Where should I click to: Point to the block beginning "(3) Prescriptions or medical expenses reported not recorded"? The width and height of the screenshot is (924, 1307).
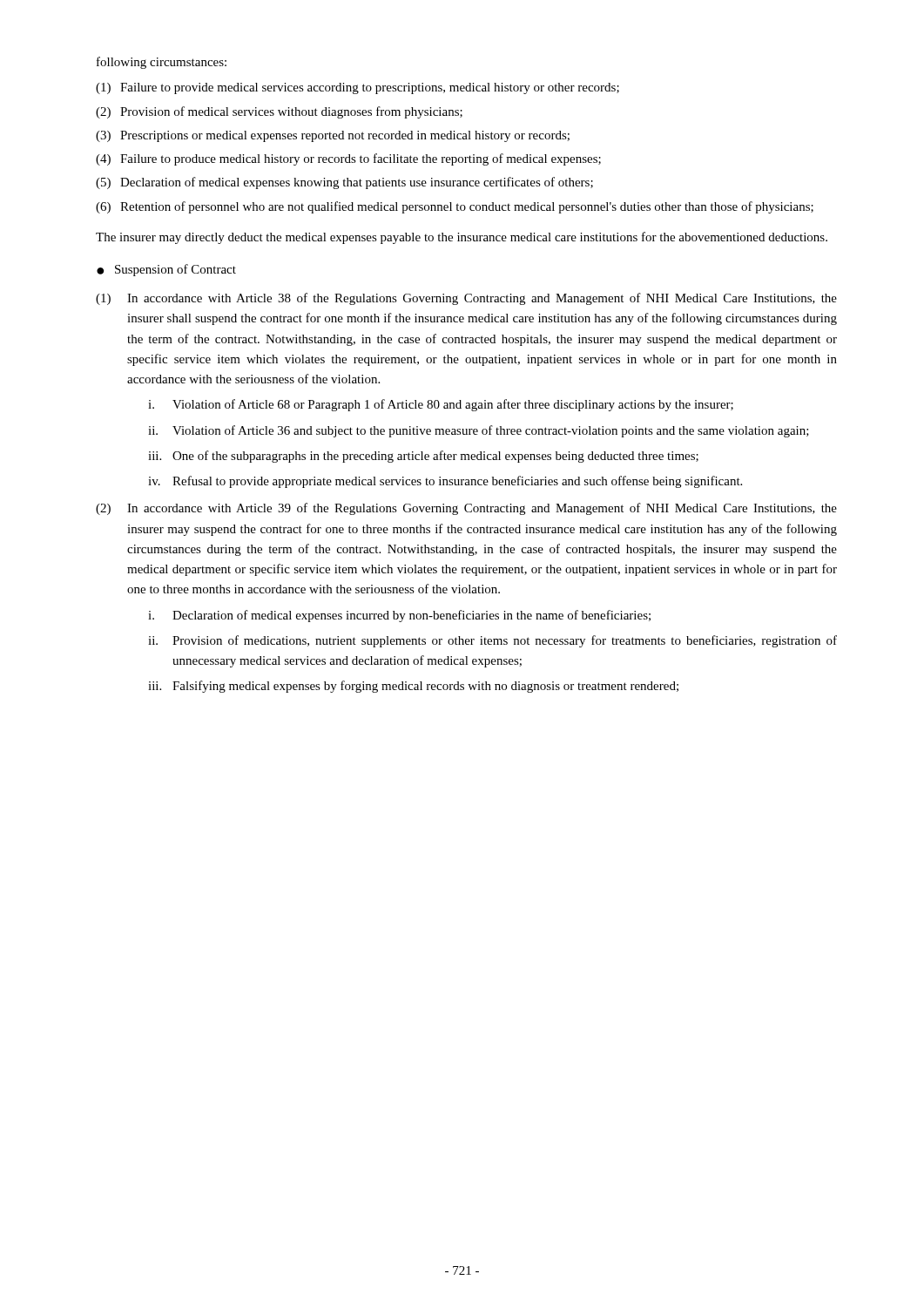[466, 135]
